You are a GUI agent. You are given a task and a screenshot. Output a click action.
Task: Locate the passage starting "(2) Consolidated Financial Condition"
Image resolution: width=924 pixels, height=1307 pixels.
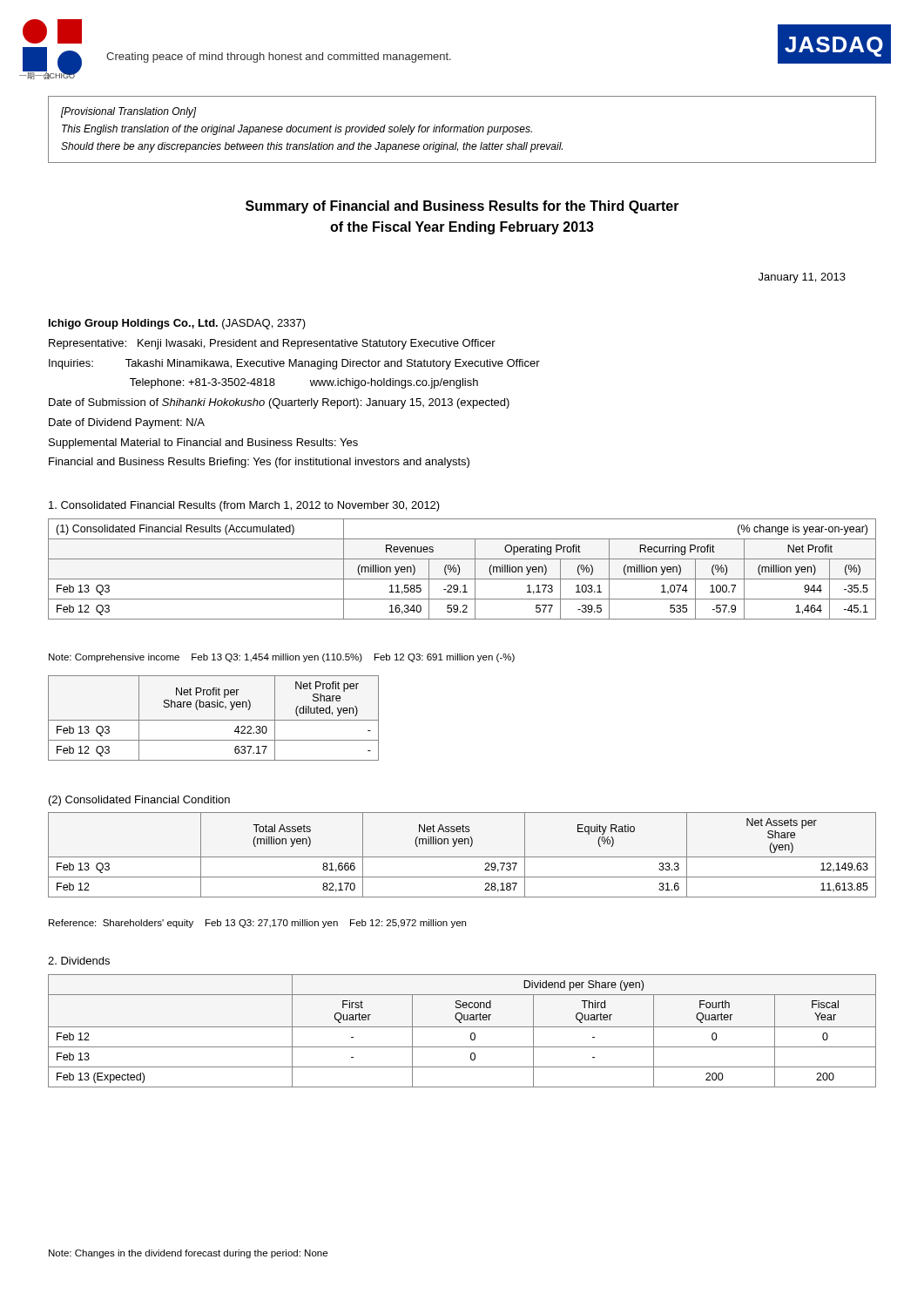click(139, 799)
